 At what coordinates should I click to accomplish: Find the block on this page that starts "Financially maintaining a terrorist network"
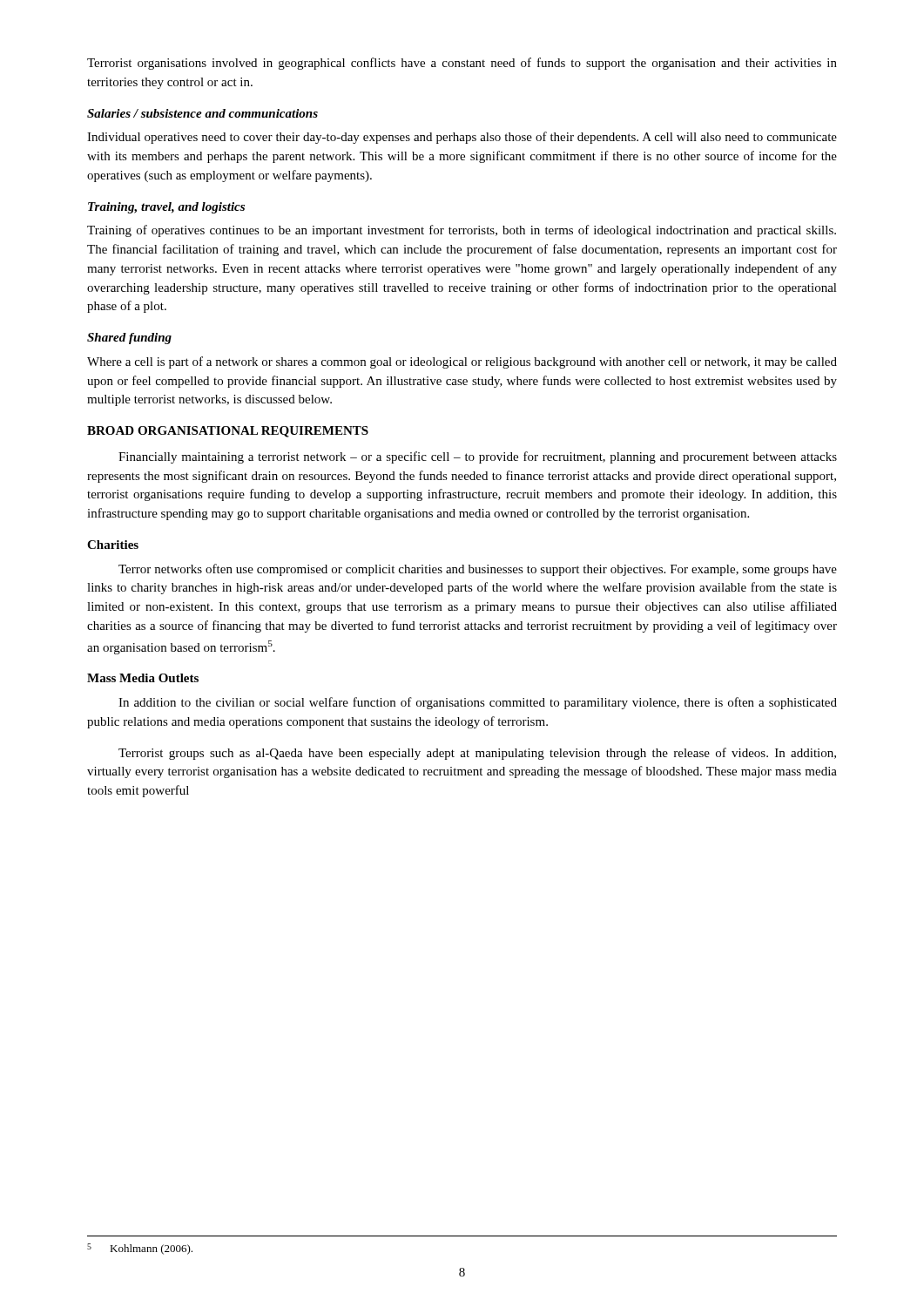[x=462, y=485]
